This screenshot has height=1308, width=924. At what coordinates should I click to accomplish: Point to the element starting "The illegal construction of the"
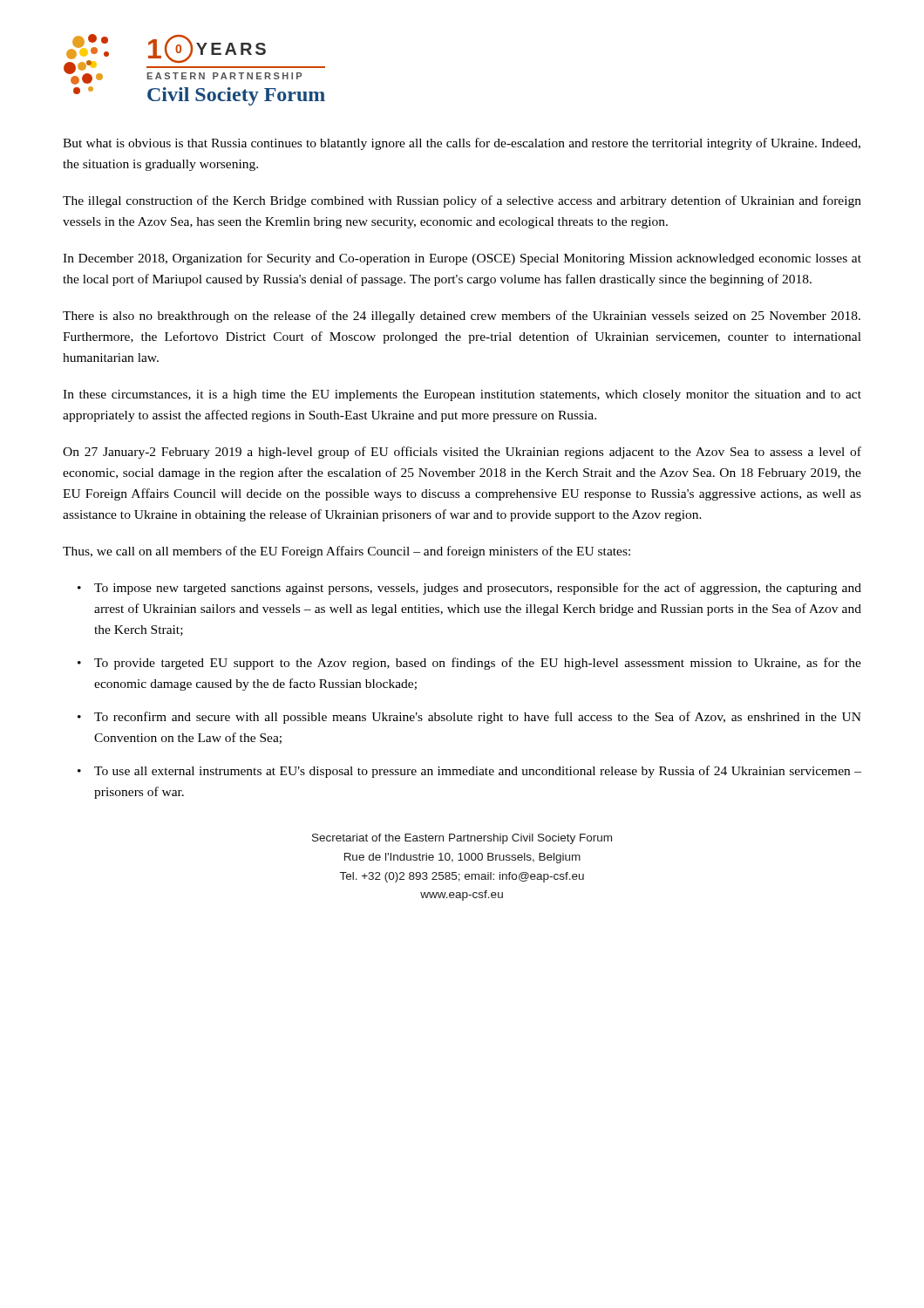coord(462,211)
